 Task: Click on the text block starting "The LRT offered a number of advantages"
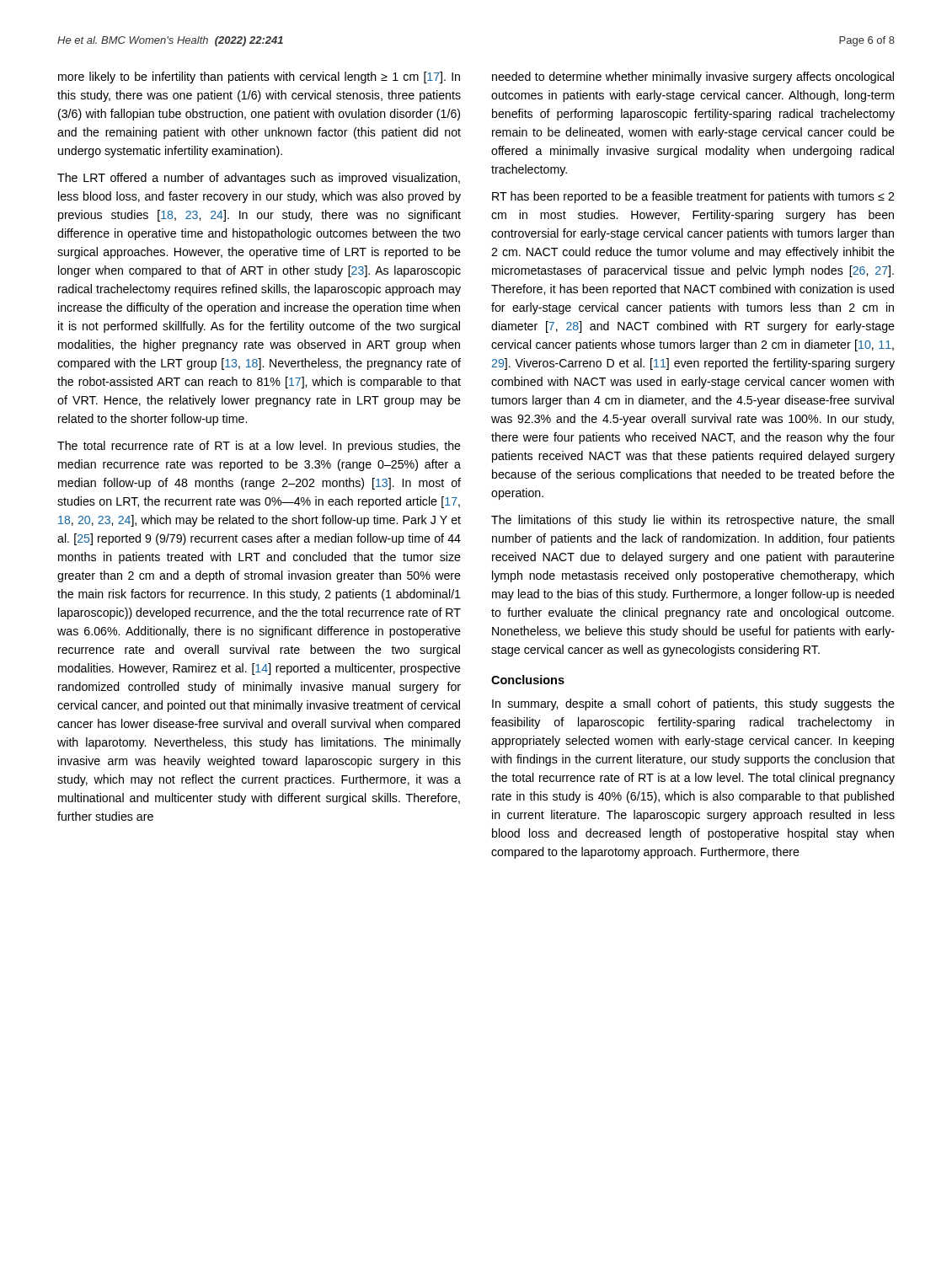click(x=259, y=298)
